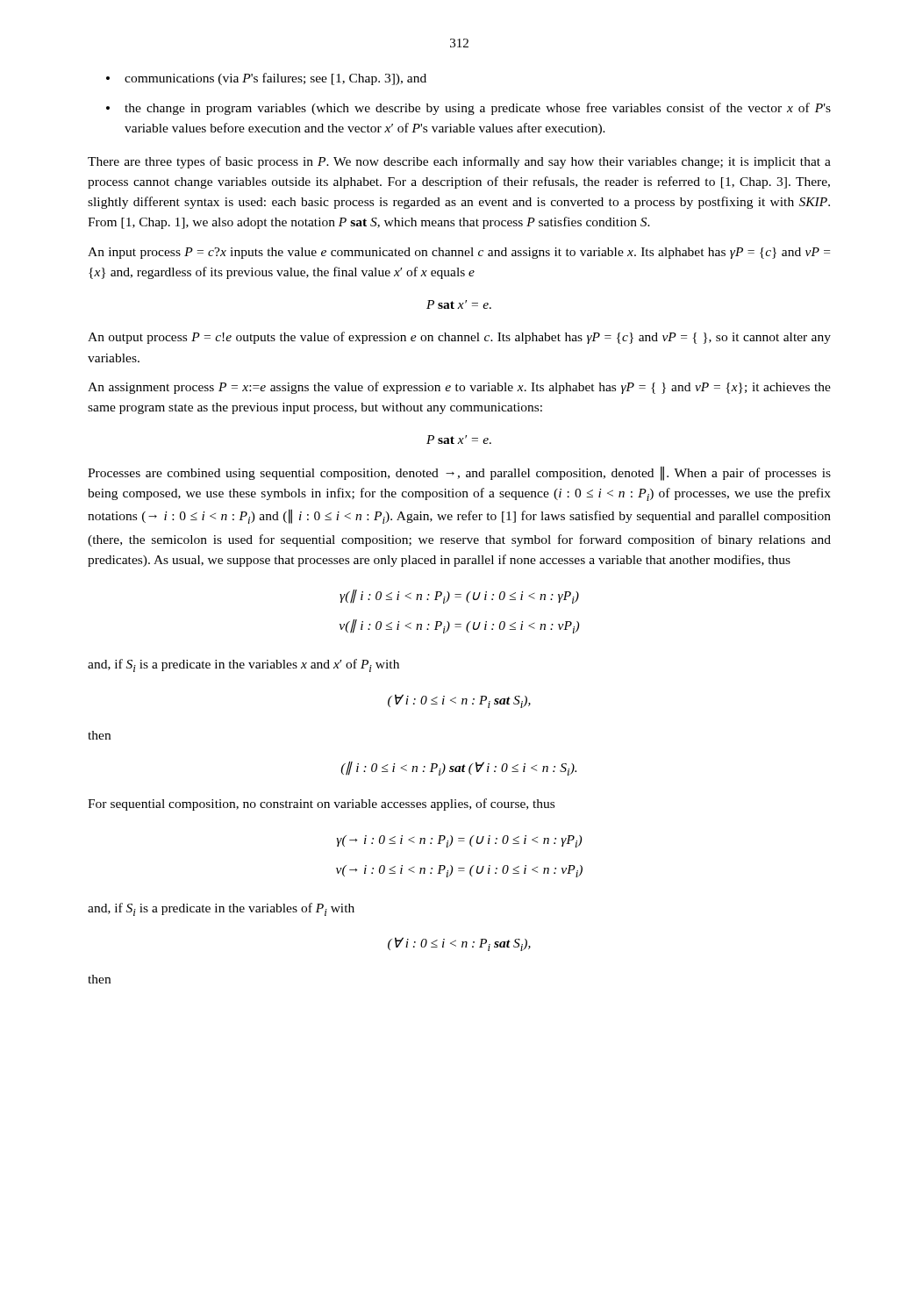Point to the region starting "γ(→ i :"

point(459,856)
